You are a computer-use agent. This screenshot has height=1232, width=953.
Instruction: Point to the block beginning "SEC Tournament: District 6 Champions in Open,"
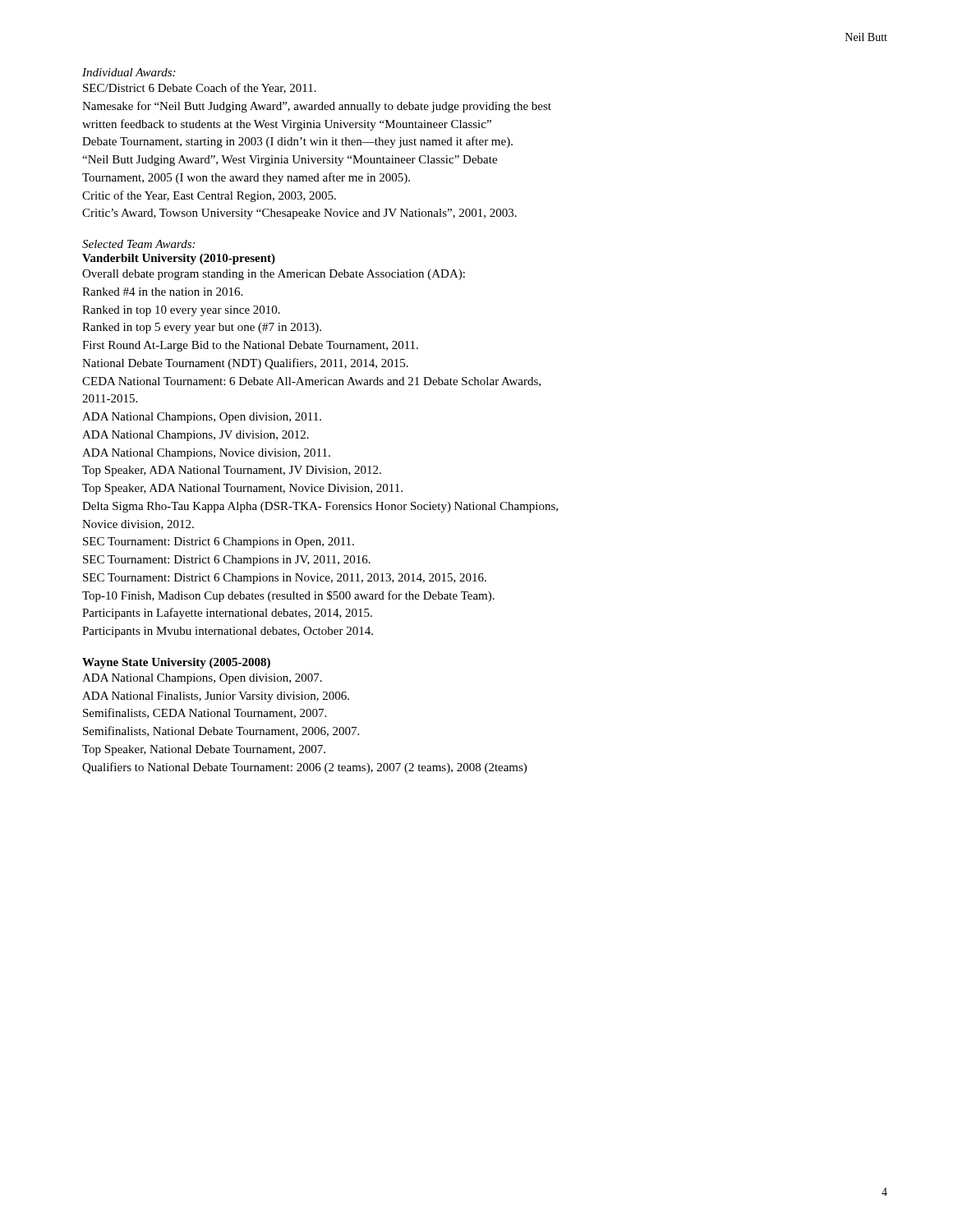pyautogui.click(x=219, y=542)
